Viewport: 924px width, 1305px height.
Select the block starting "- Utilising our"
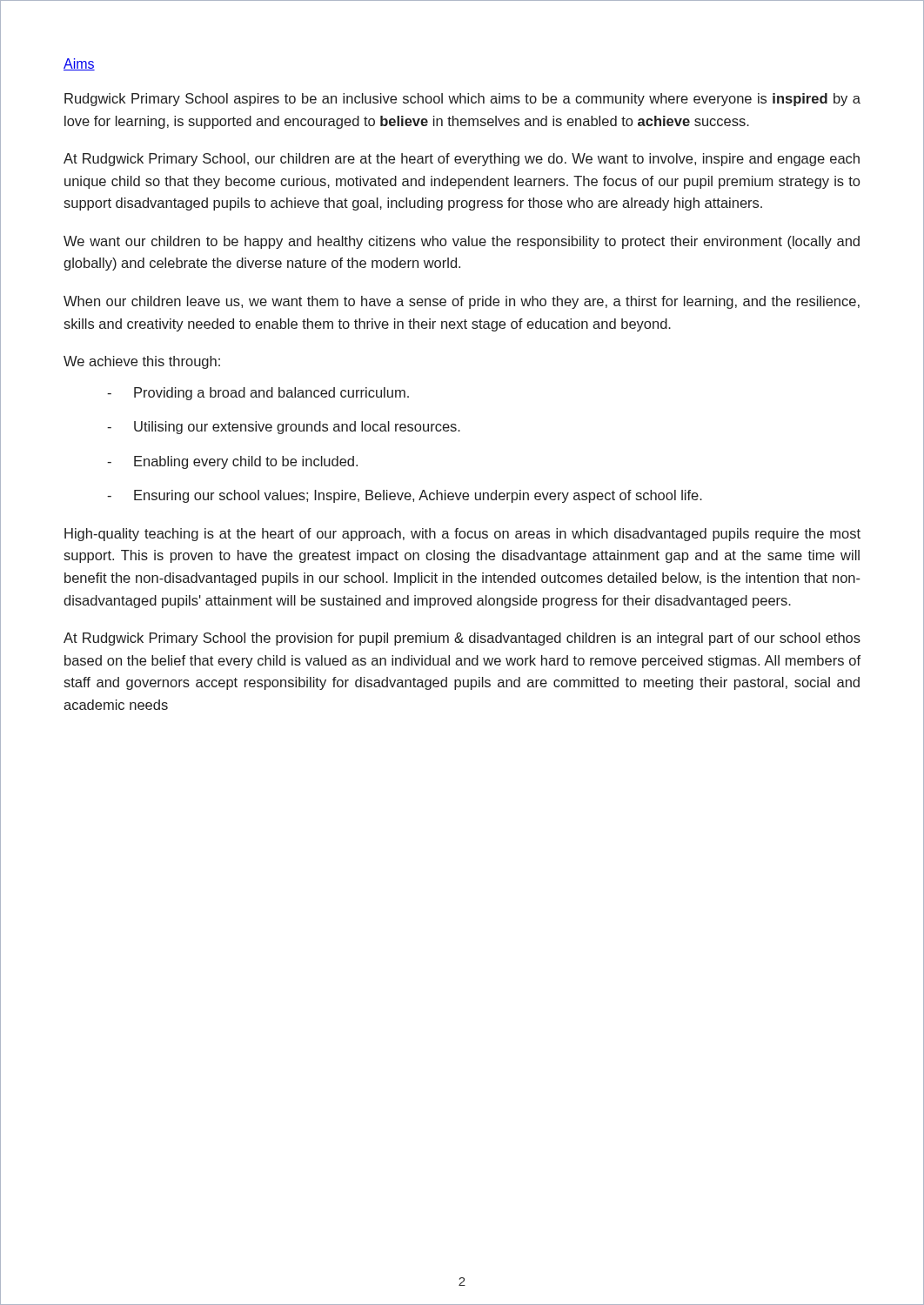coord(284,427)
